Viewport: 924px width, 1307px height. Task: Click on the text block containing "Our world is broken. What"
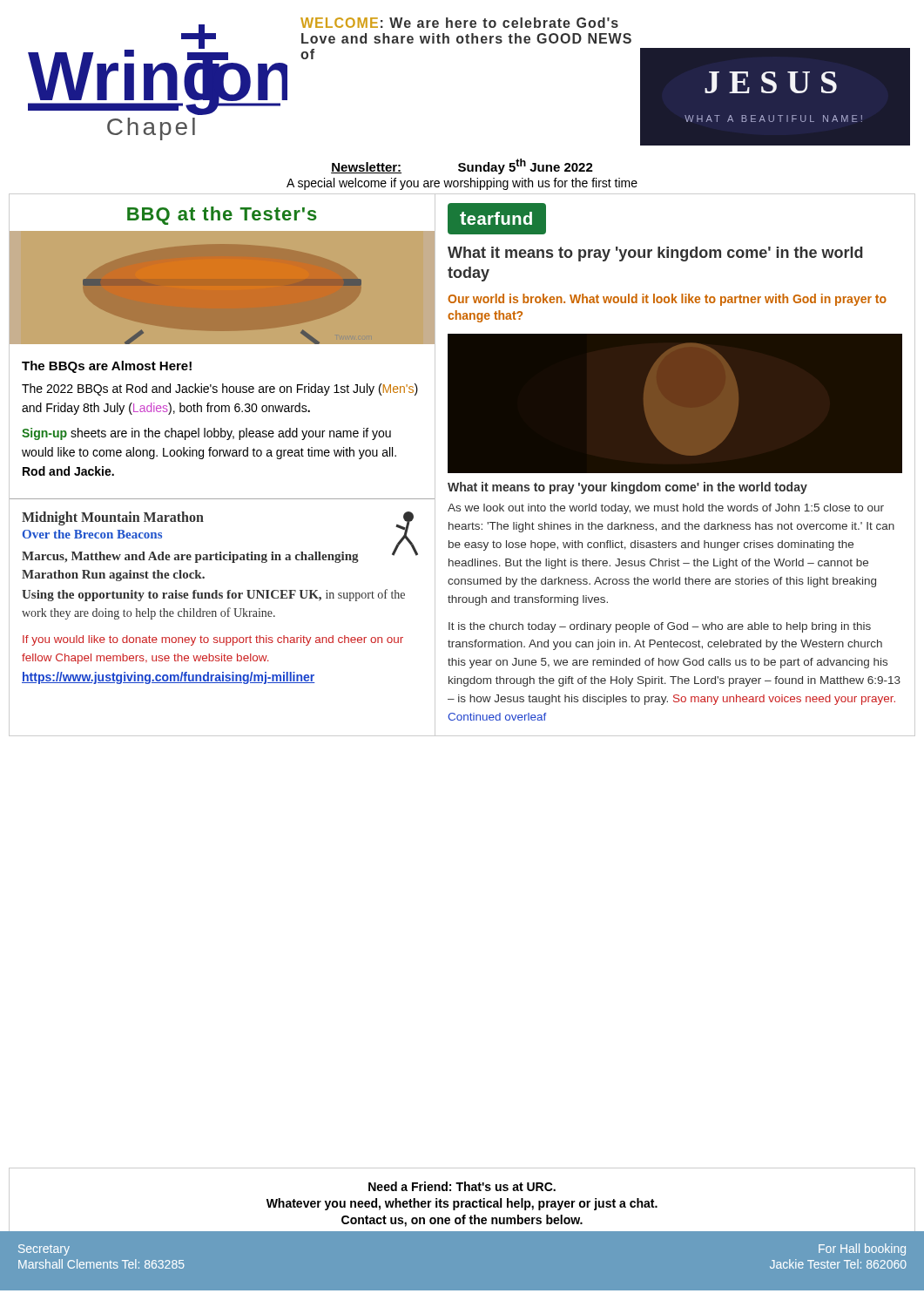coord(667,307)
